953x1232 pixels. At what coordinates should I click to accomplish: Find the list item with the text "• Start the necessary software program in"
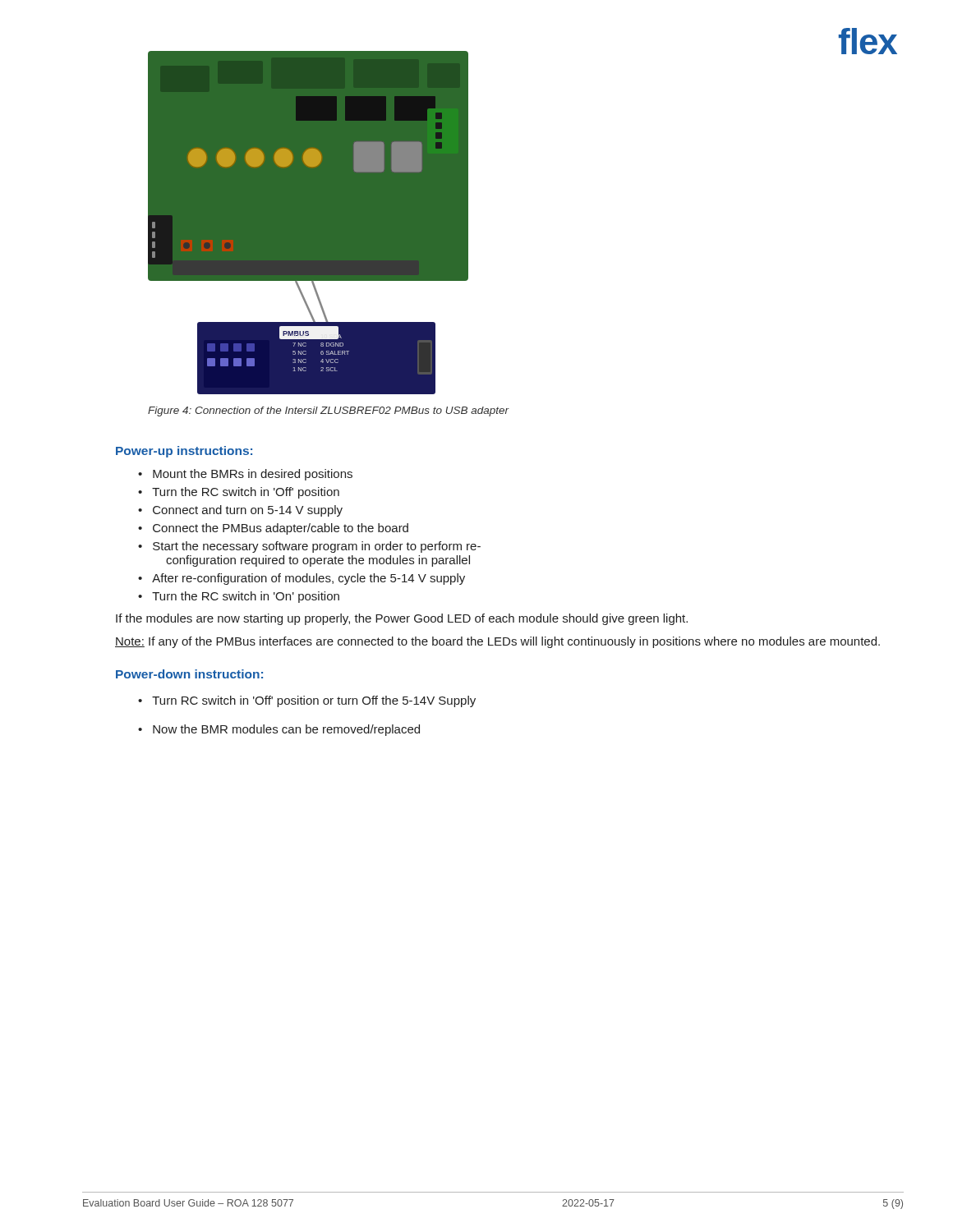click(x=309, y=553)
